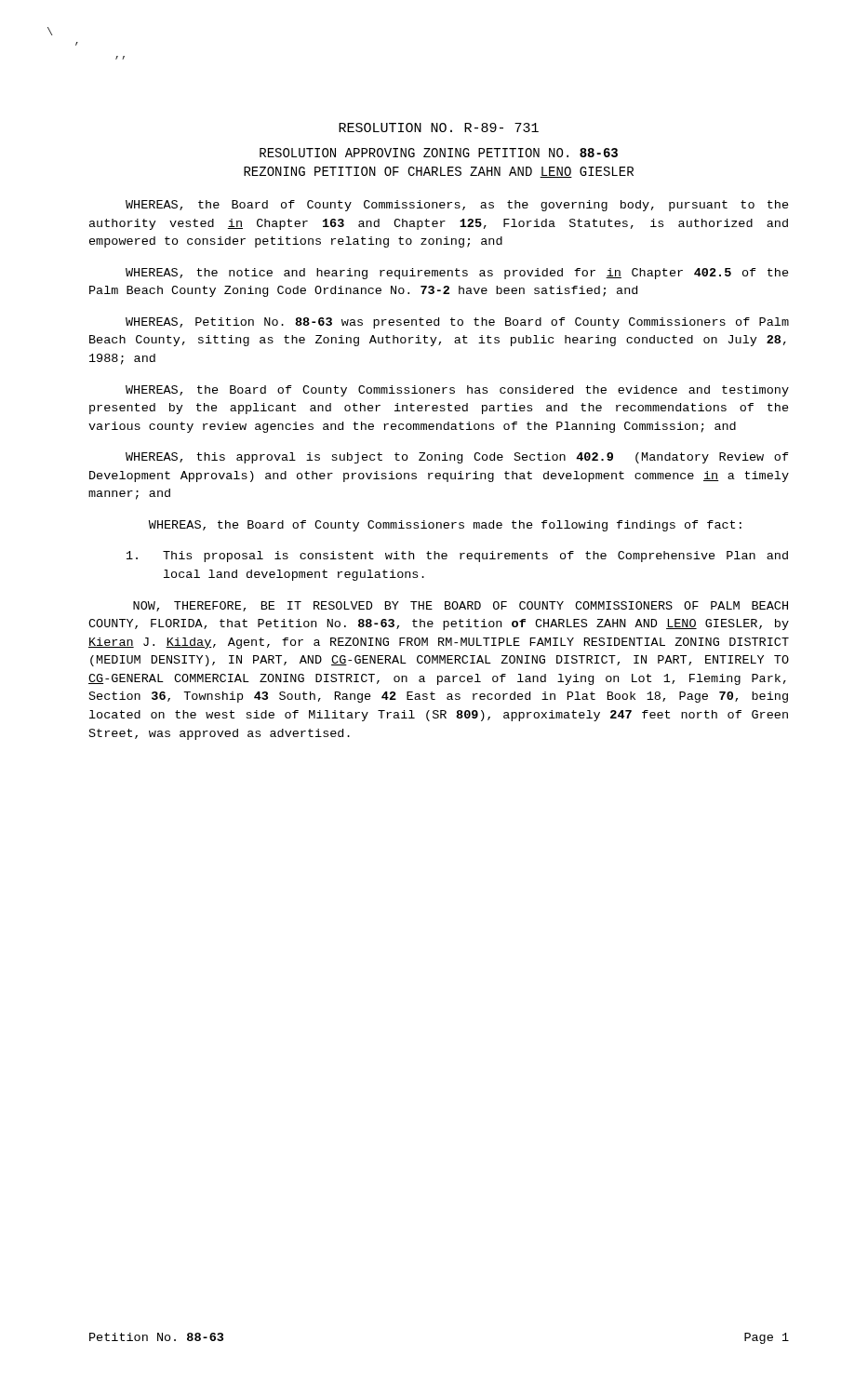Select the title that reads "RESOLUTION APPROVING ZONING PETITION NO."

(x=439, y=163)
